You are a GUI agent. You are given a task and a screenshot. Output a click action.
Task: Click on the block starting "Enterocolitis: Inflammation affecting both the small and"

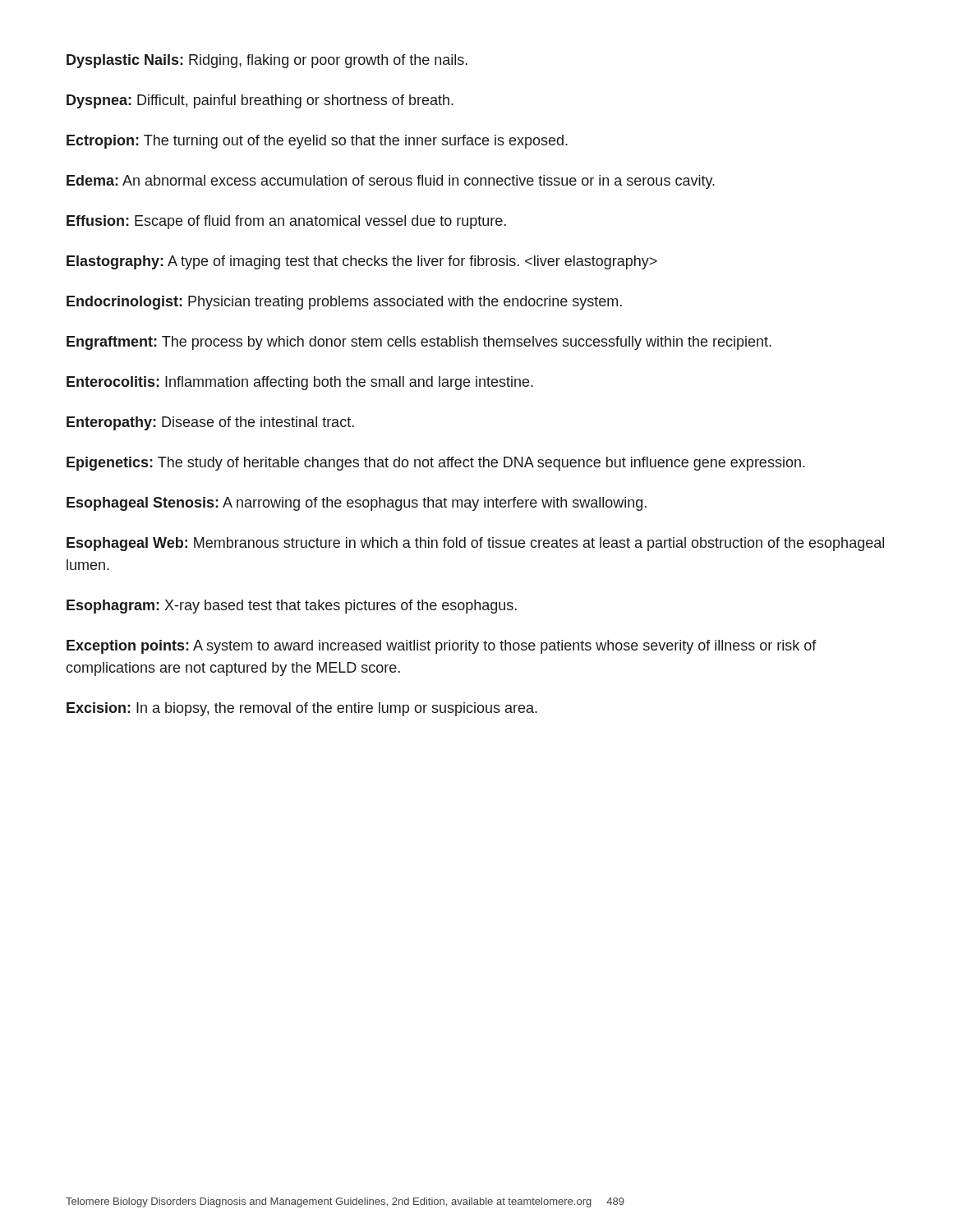point(300,382)
